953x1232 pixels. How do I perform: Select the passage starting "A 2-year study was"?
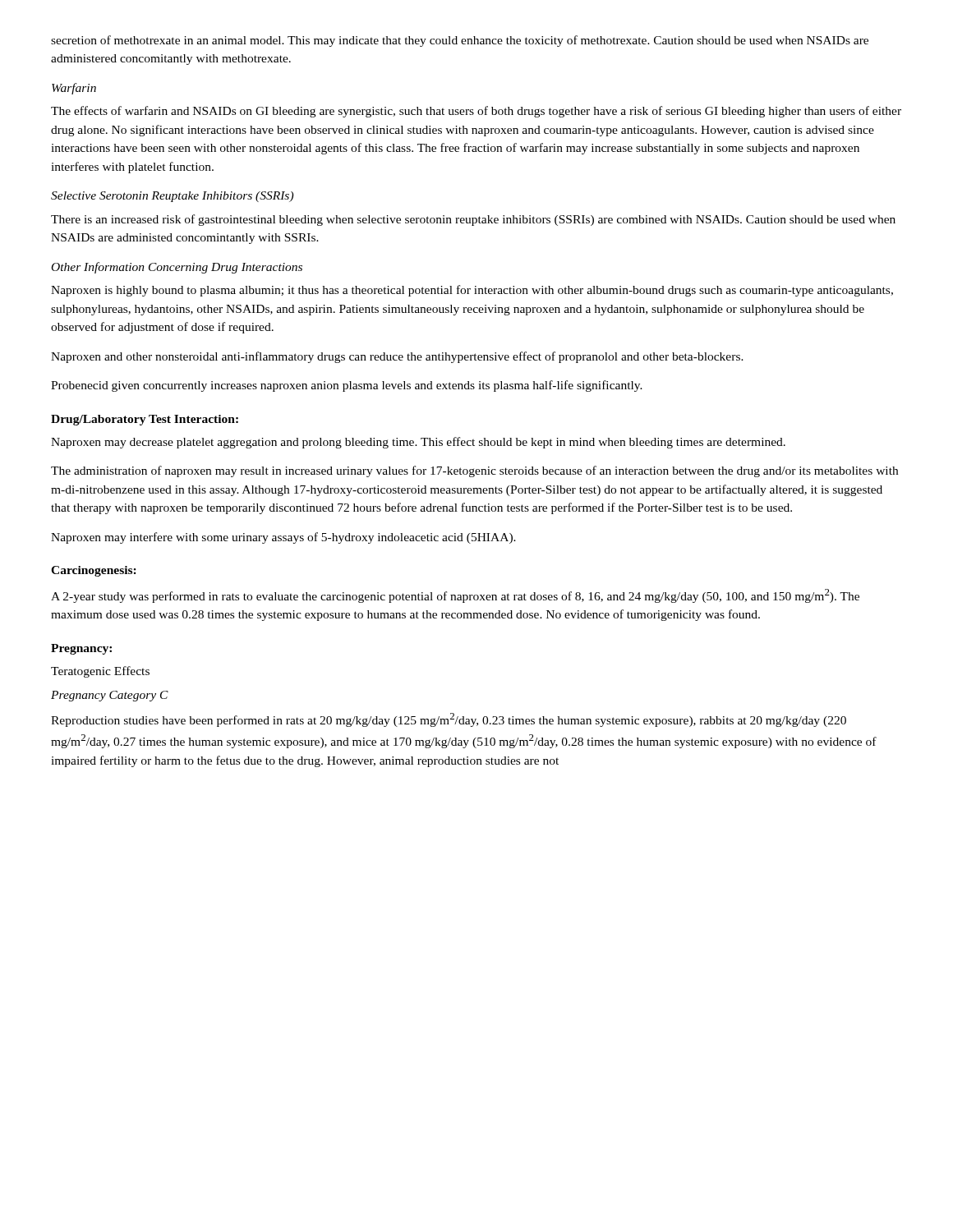455,603
